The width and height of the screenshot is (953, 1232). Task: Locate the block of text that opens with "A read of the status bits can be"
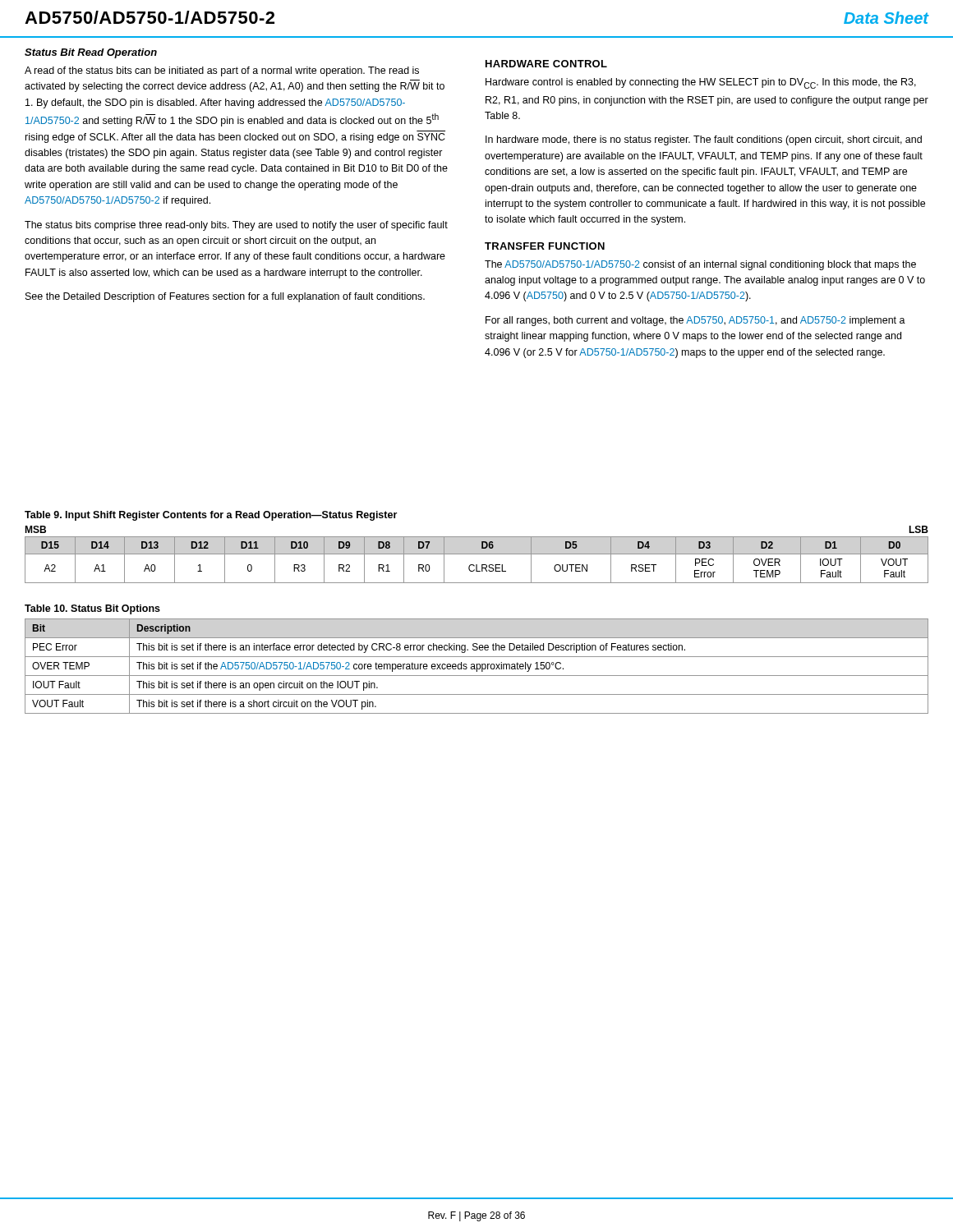[236, 136]
